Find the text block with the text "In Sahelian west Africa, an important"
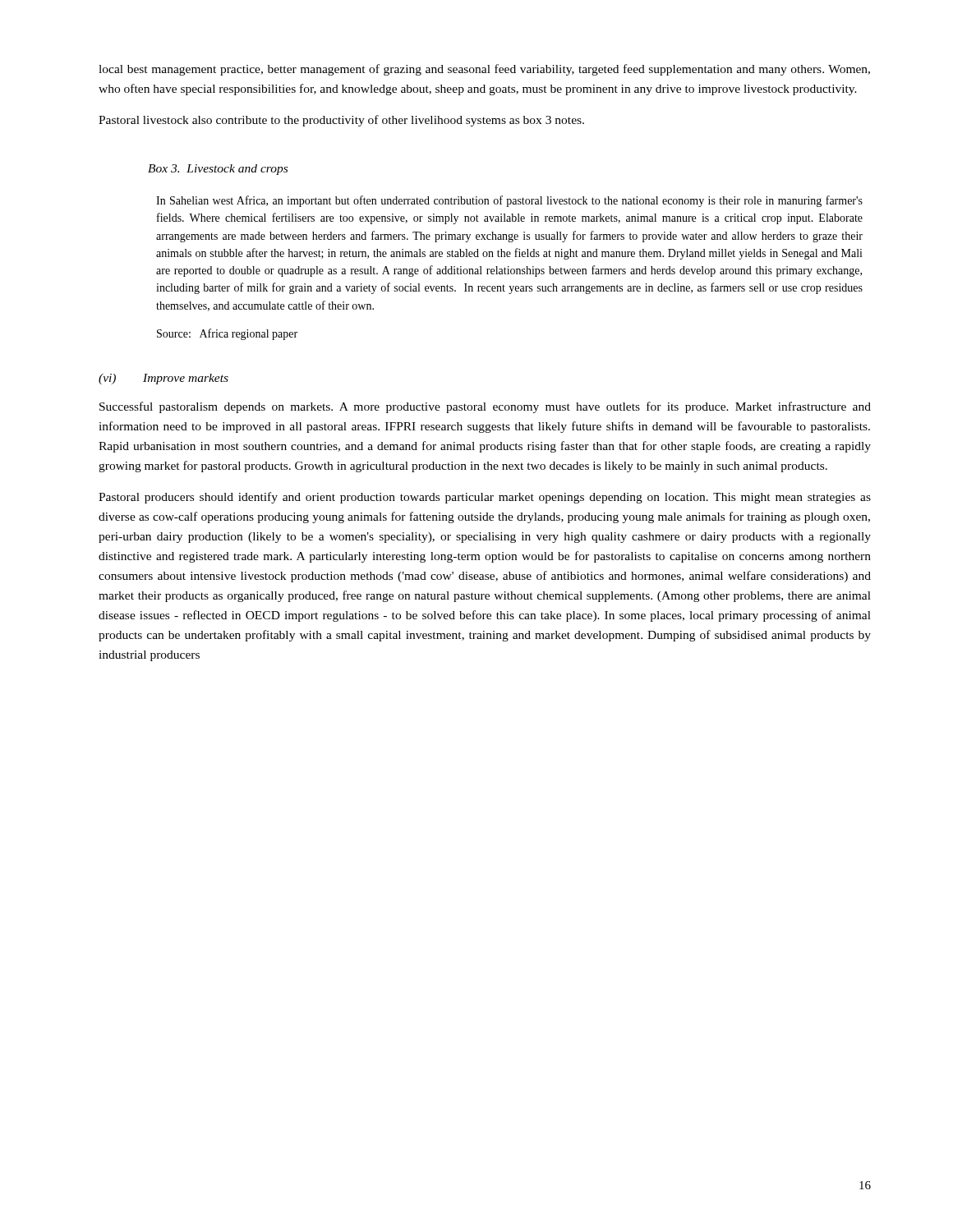 tap(509, 253)
